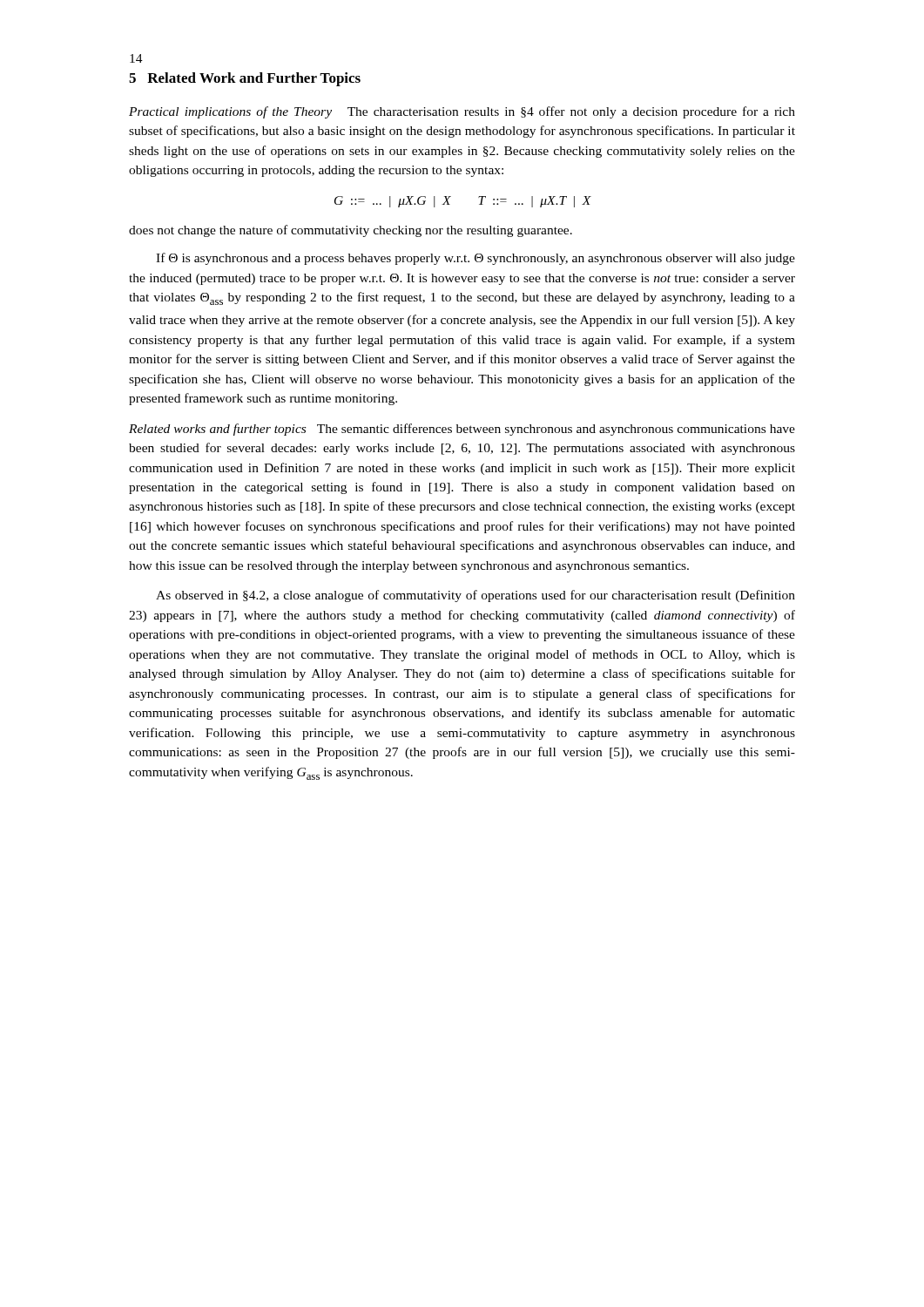924x1307 pixels.
Task: Click on the text block containing "Related works and further topics"
Action: click(462, 496)
